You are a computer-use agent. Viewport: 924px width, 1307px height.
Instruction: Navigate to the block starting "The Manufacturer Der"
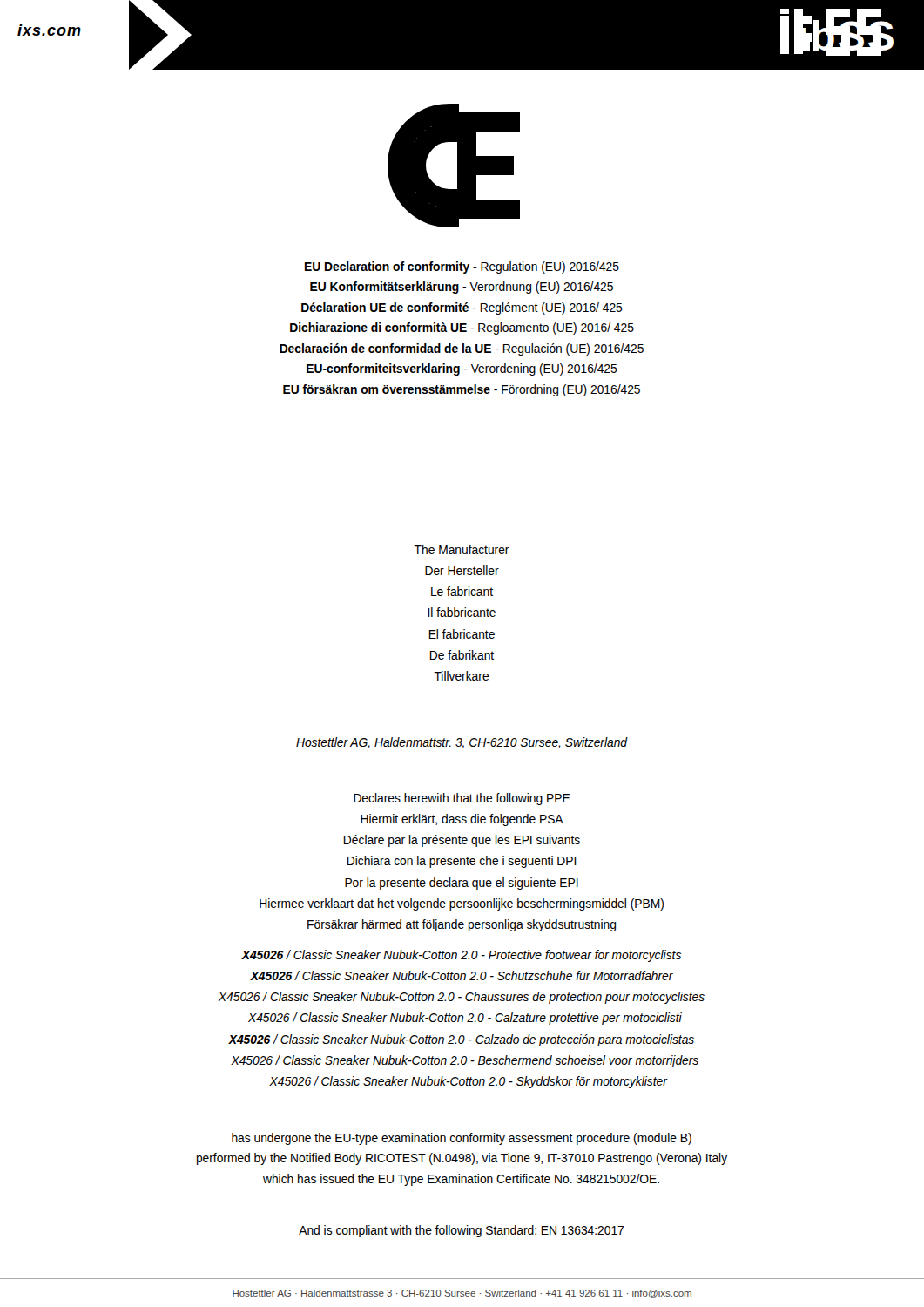[462, 613]
